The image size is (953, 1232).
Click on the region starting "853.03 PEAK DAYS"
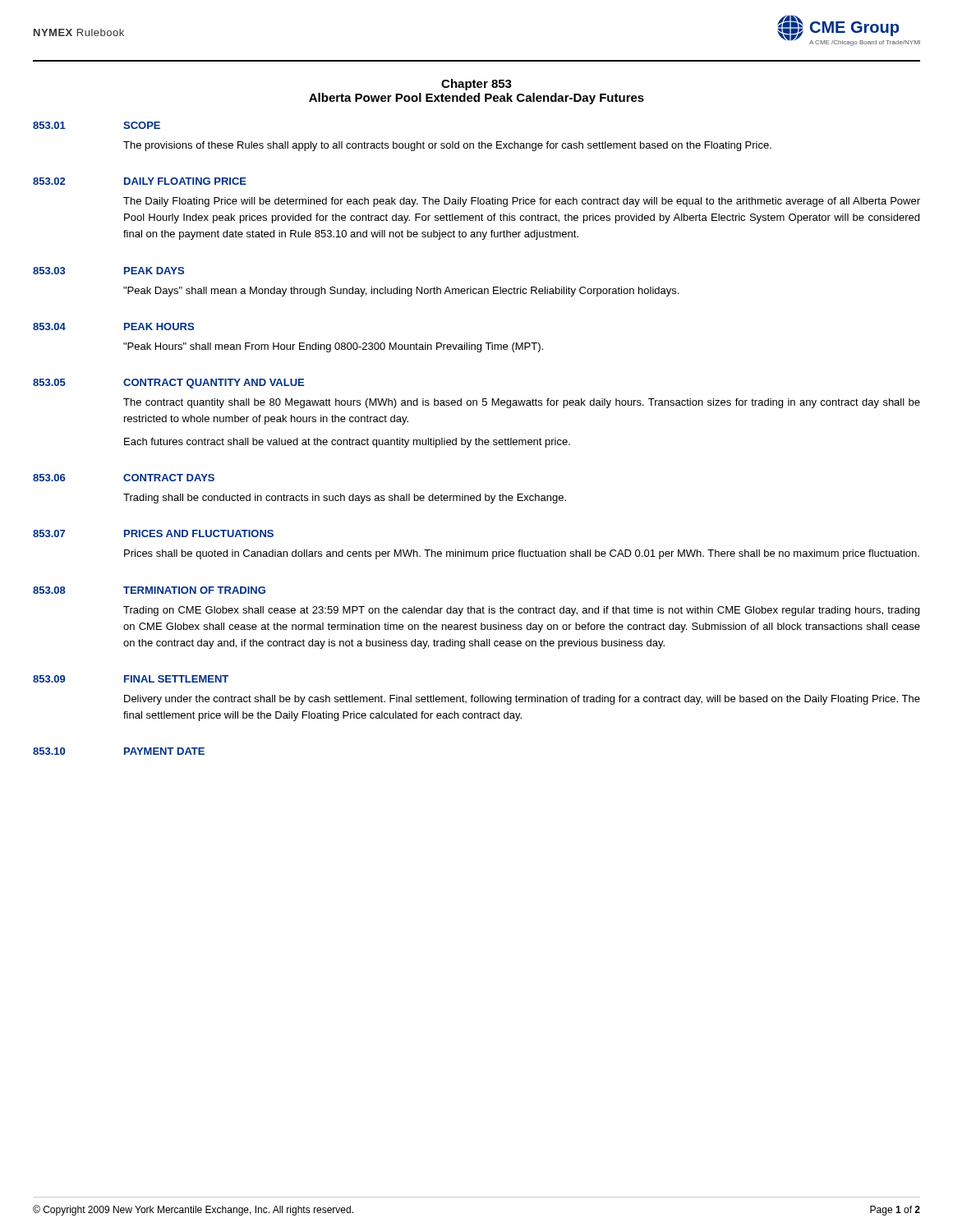pyautogui.click(x=49, y=271)
